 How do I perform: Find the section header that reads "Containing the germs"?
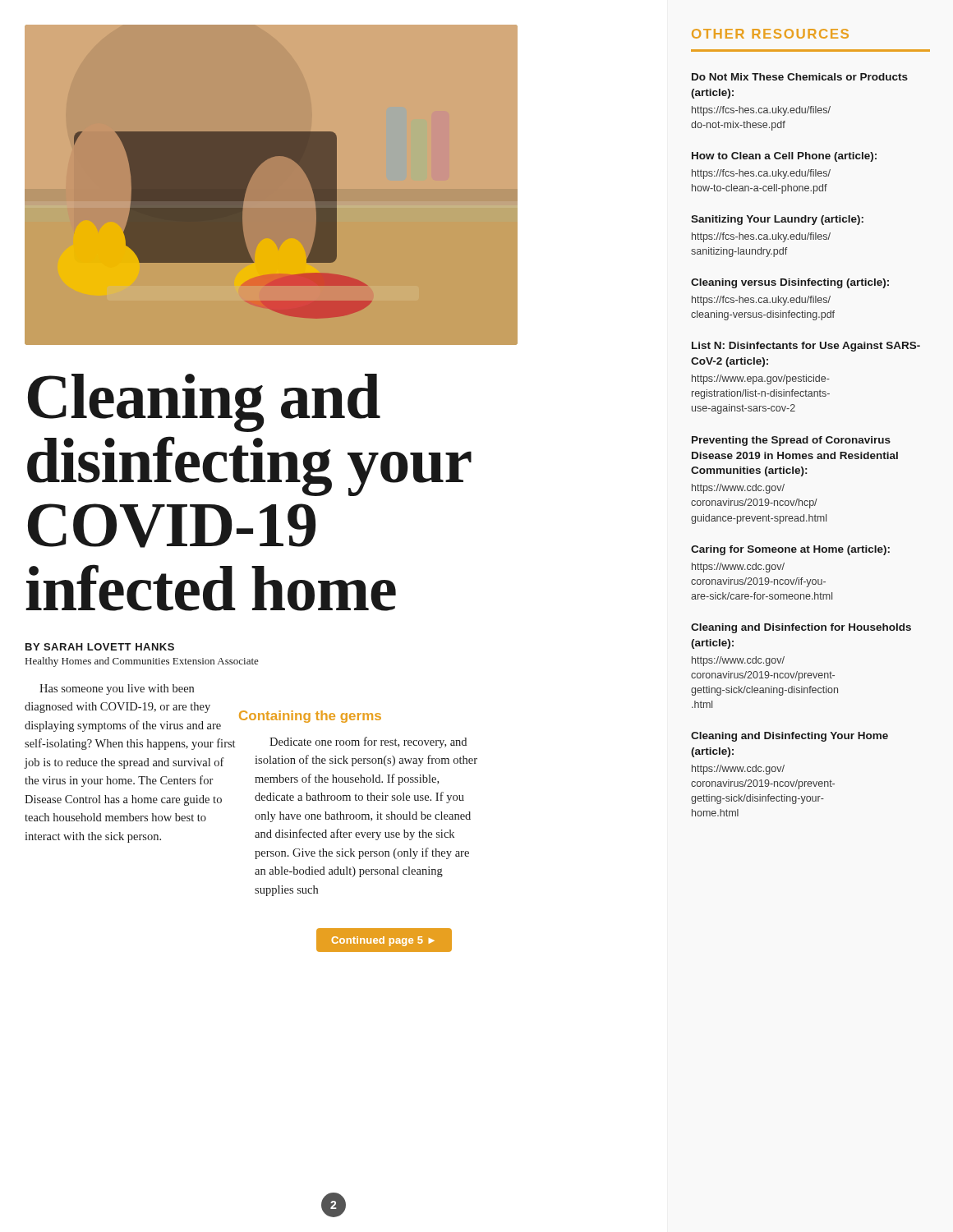[310, 716]
